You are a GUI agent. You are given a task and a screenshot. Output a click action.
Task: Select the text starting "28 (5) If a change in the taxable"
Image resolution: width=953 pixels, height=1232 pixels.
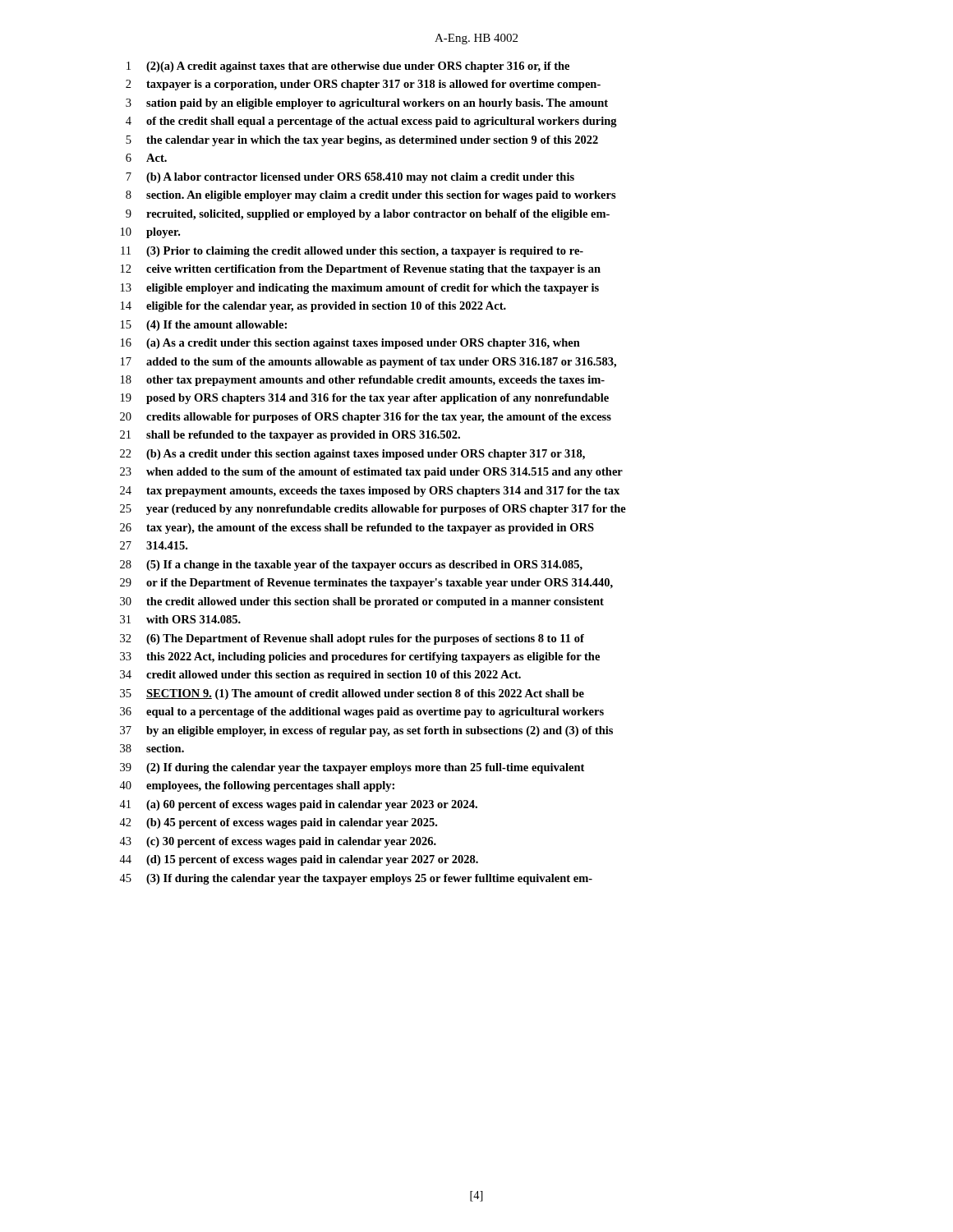[x=484, y=592]
